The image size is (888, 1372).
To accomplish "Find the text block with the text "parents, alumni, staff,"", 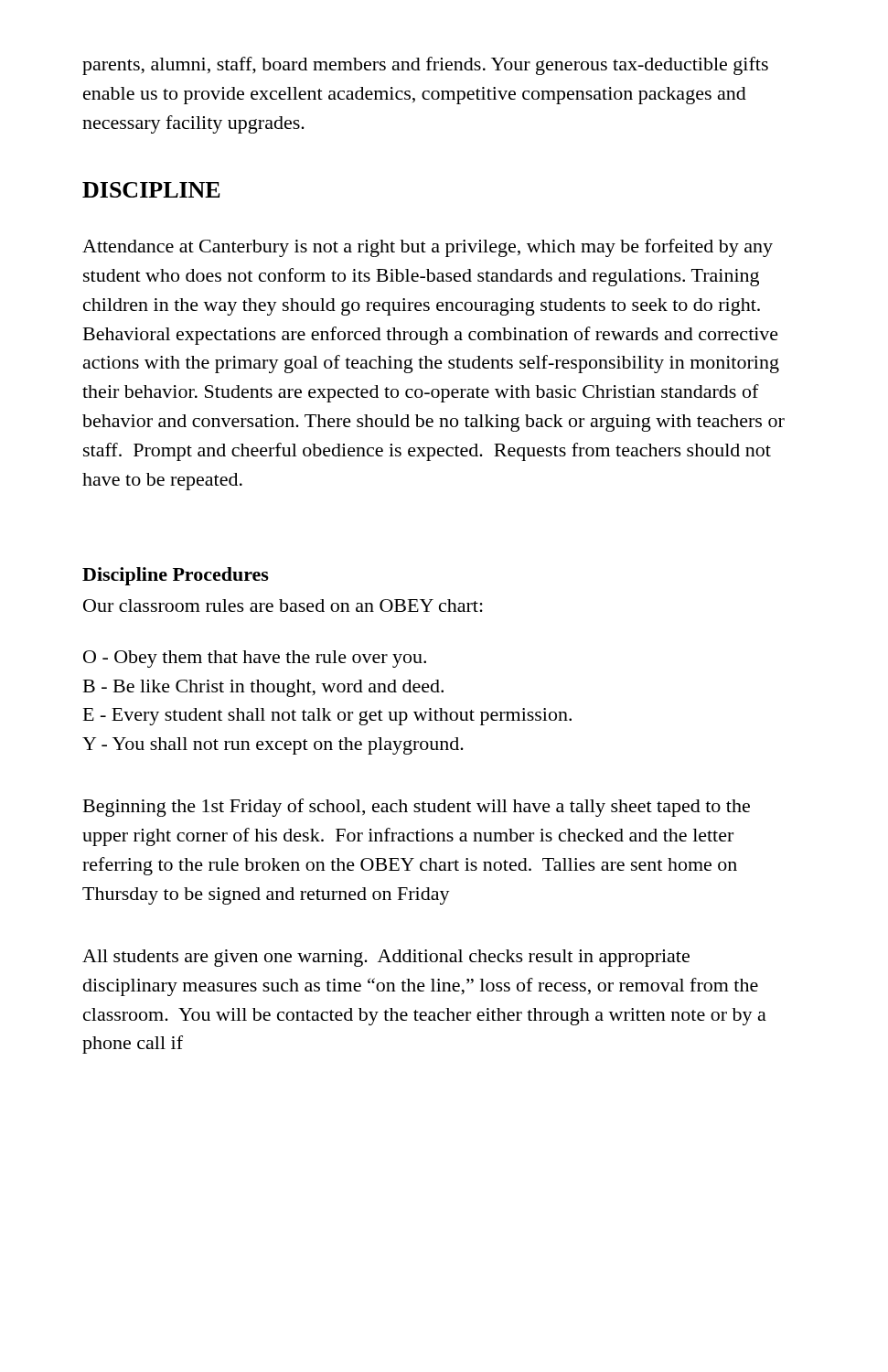I will tap(425, 93).
